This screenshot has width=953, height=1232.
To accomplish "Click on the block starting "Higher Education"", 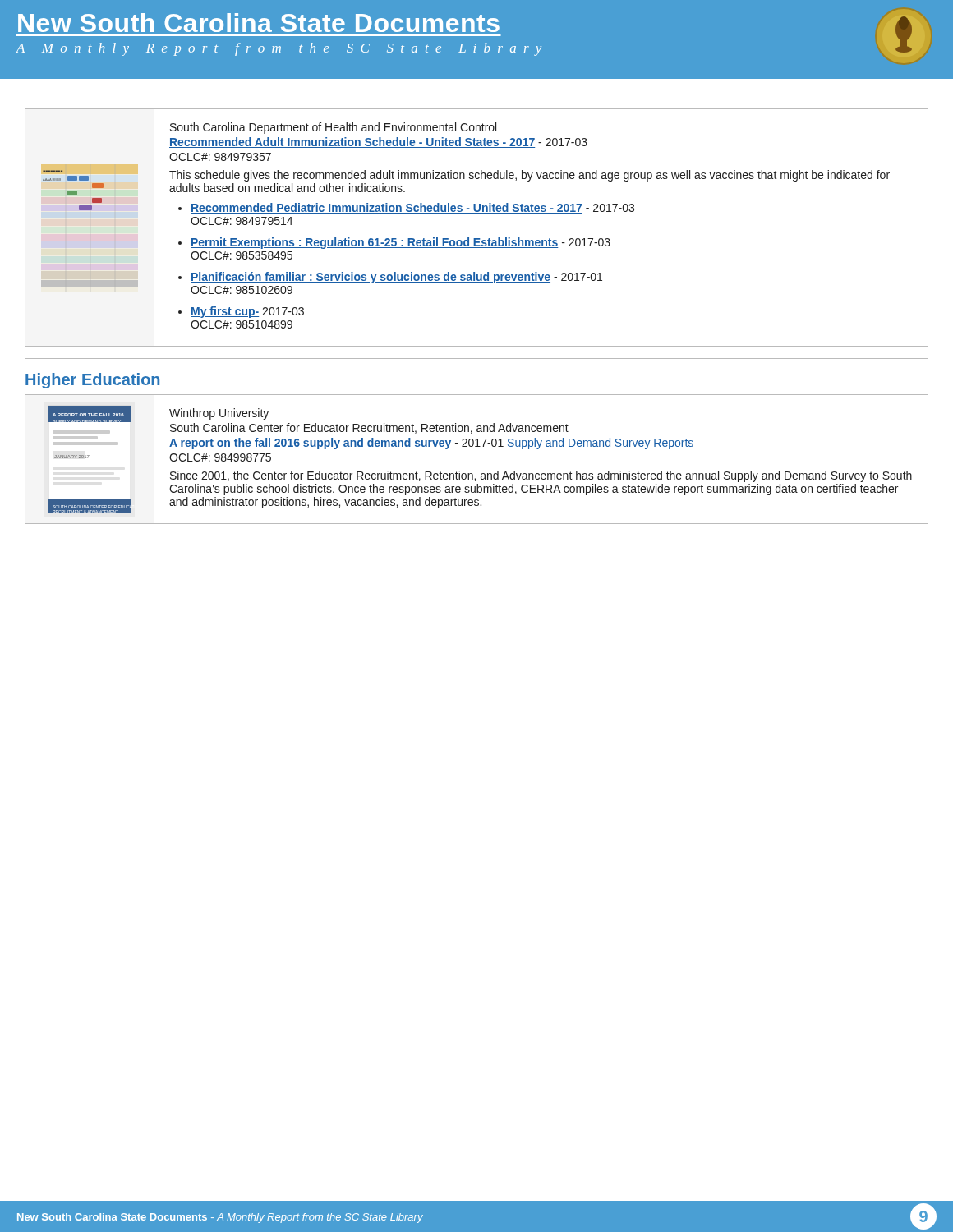I will coord(93,379).
